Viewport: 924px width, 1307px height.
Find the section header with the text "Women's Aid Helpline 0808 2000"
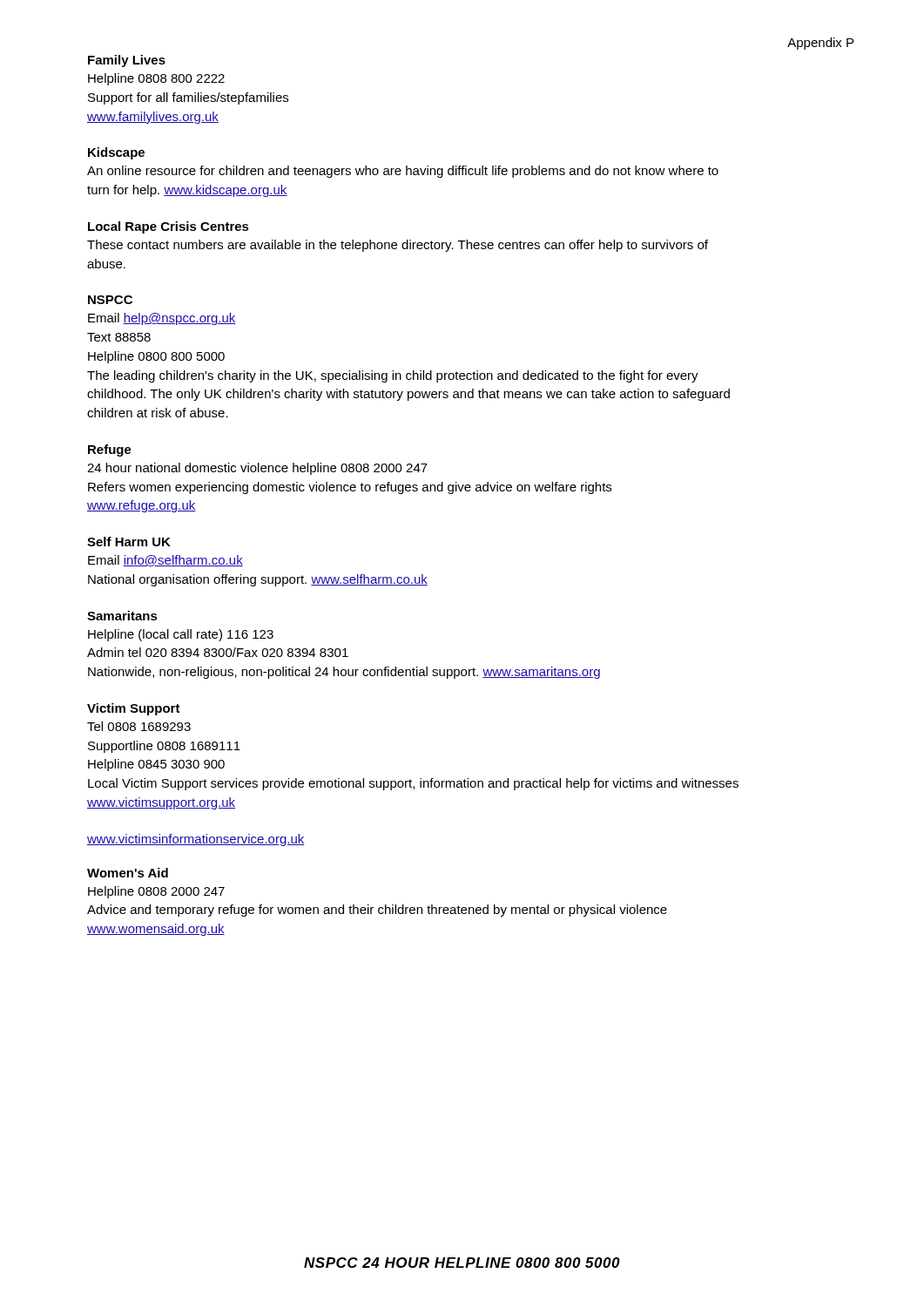(x=414, y=902)
